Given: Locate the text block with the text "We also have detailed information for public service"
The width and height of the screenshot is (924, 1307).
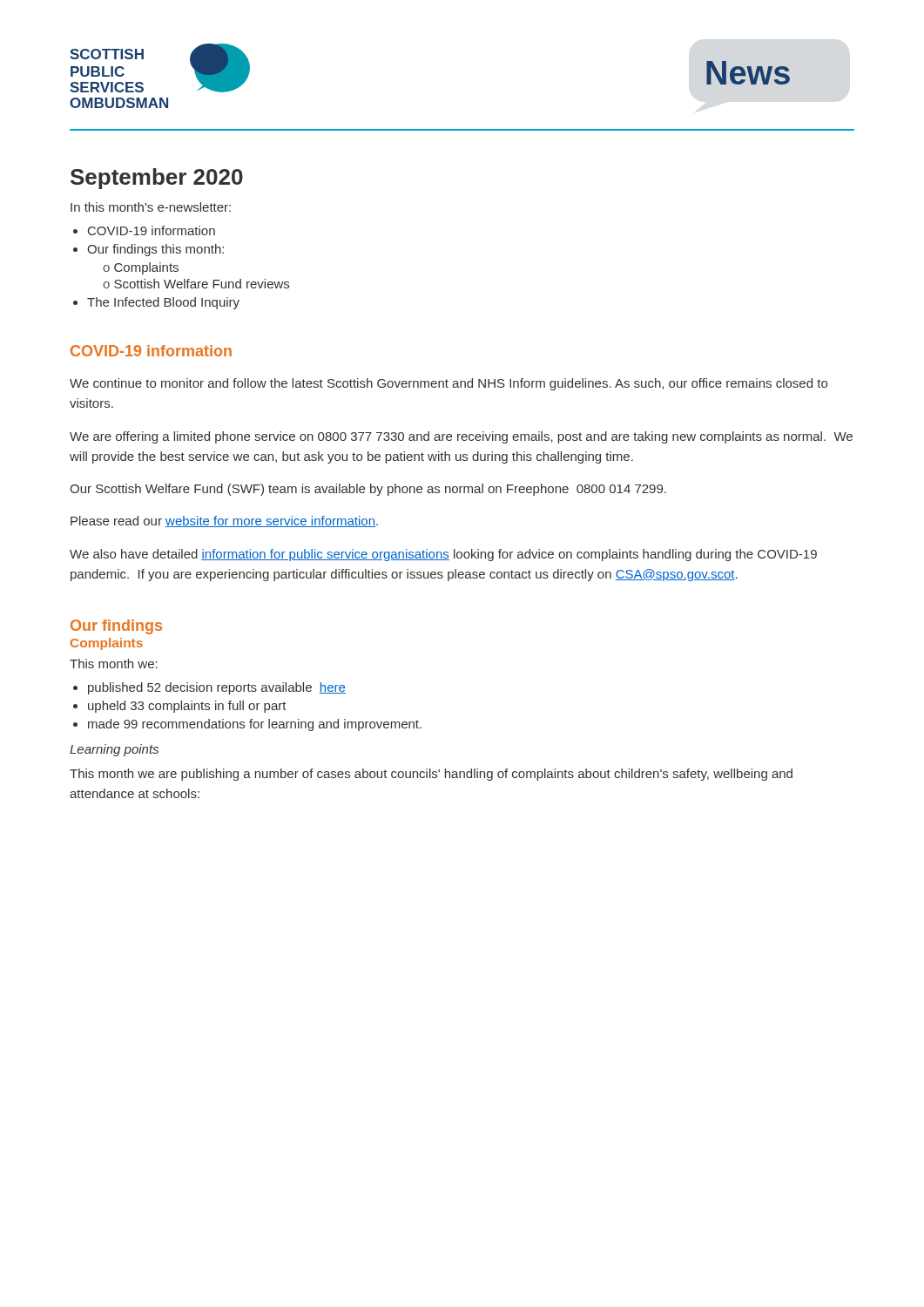Looking at the screenshot, I should click(444, 563).
